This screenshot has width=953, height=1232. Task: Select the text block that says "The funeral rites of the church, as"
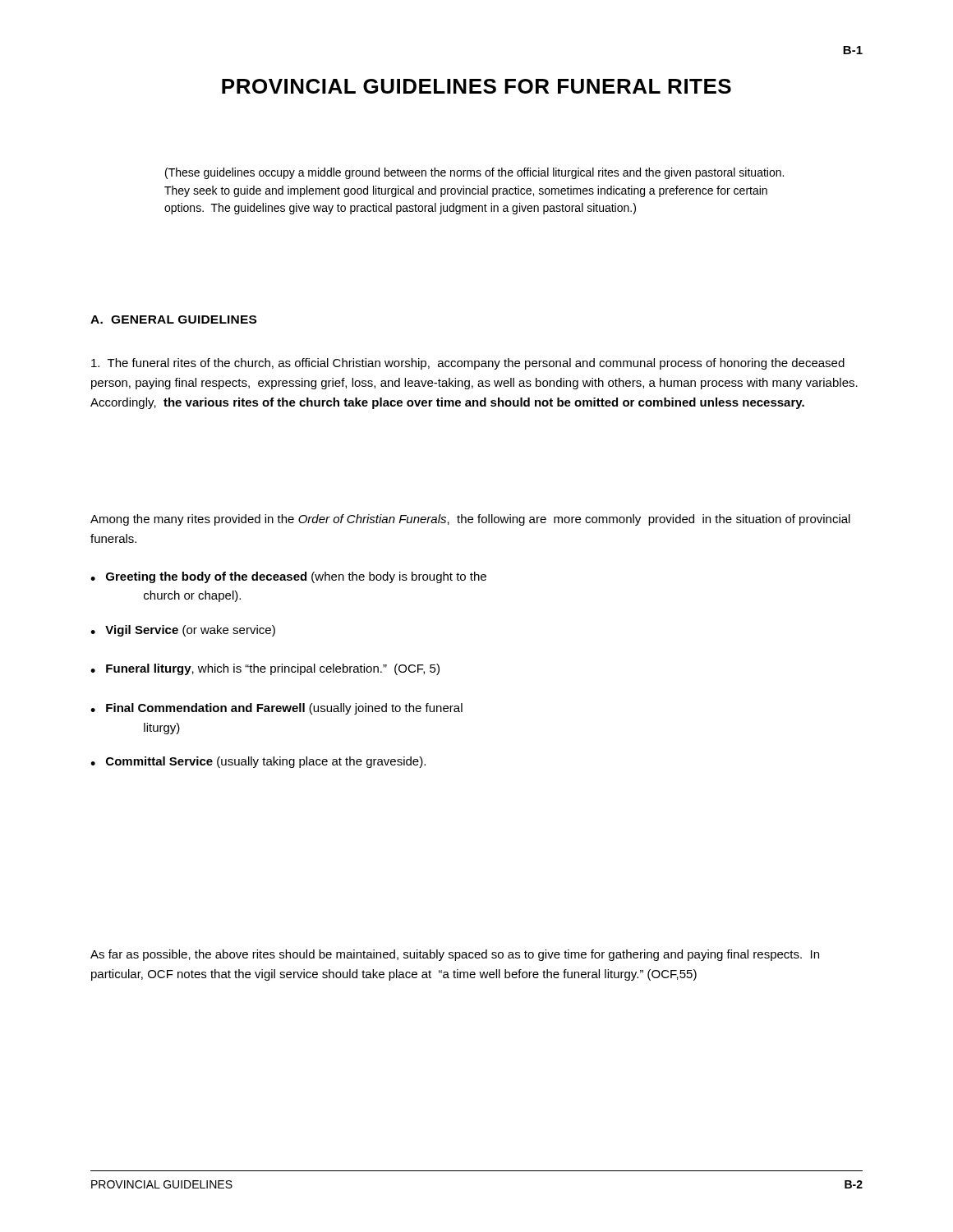point(474,382)
